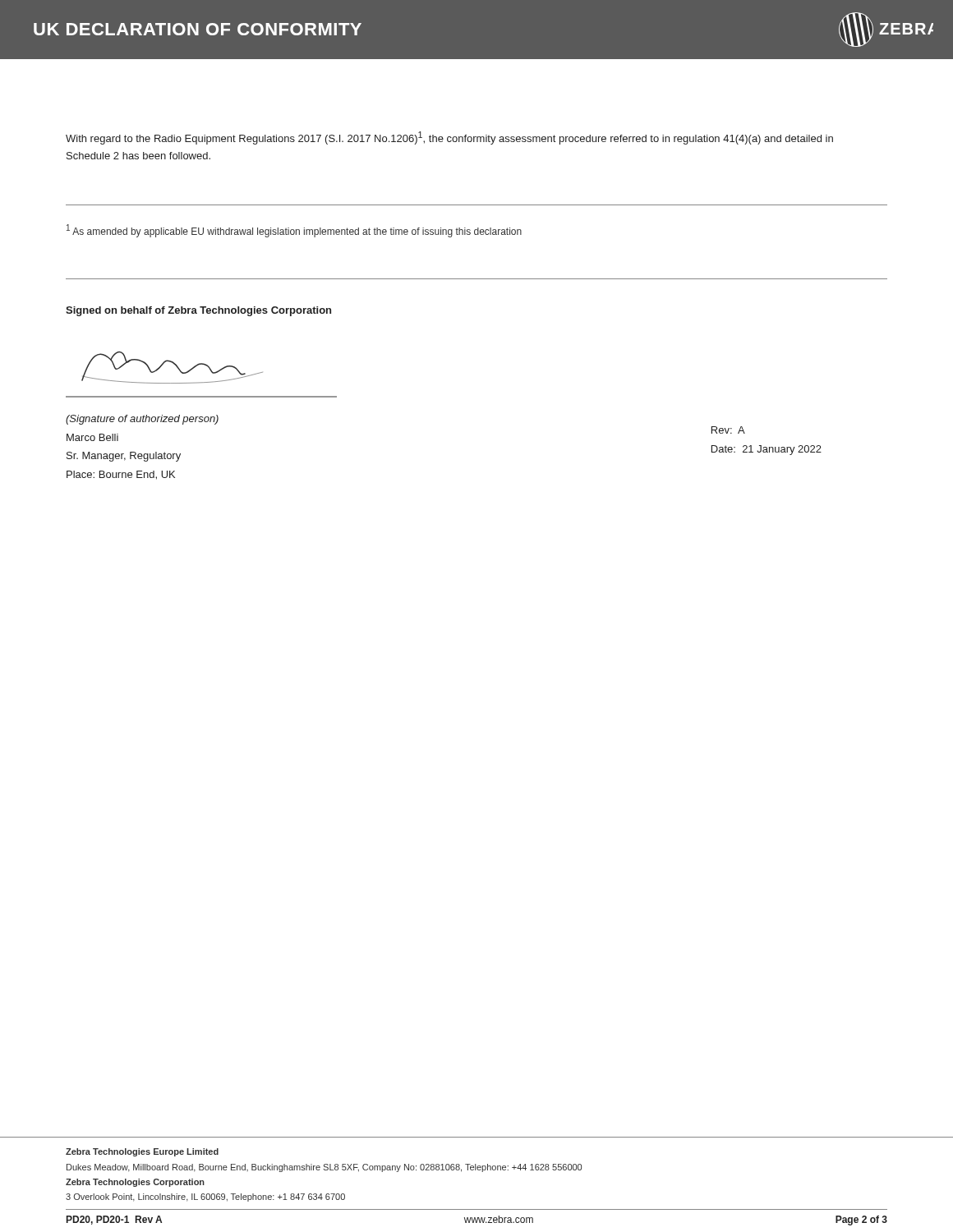This screenshot has width=953, height=1232.
Task: Find the text block that says "Signed on behalf of Zebra Technologies"
Action: click(x=199, y=310)
